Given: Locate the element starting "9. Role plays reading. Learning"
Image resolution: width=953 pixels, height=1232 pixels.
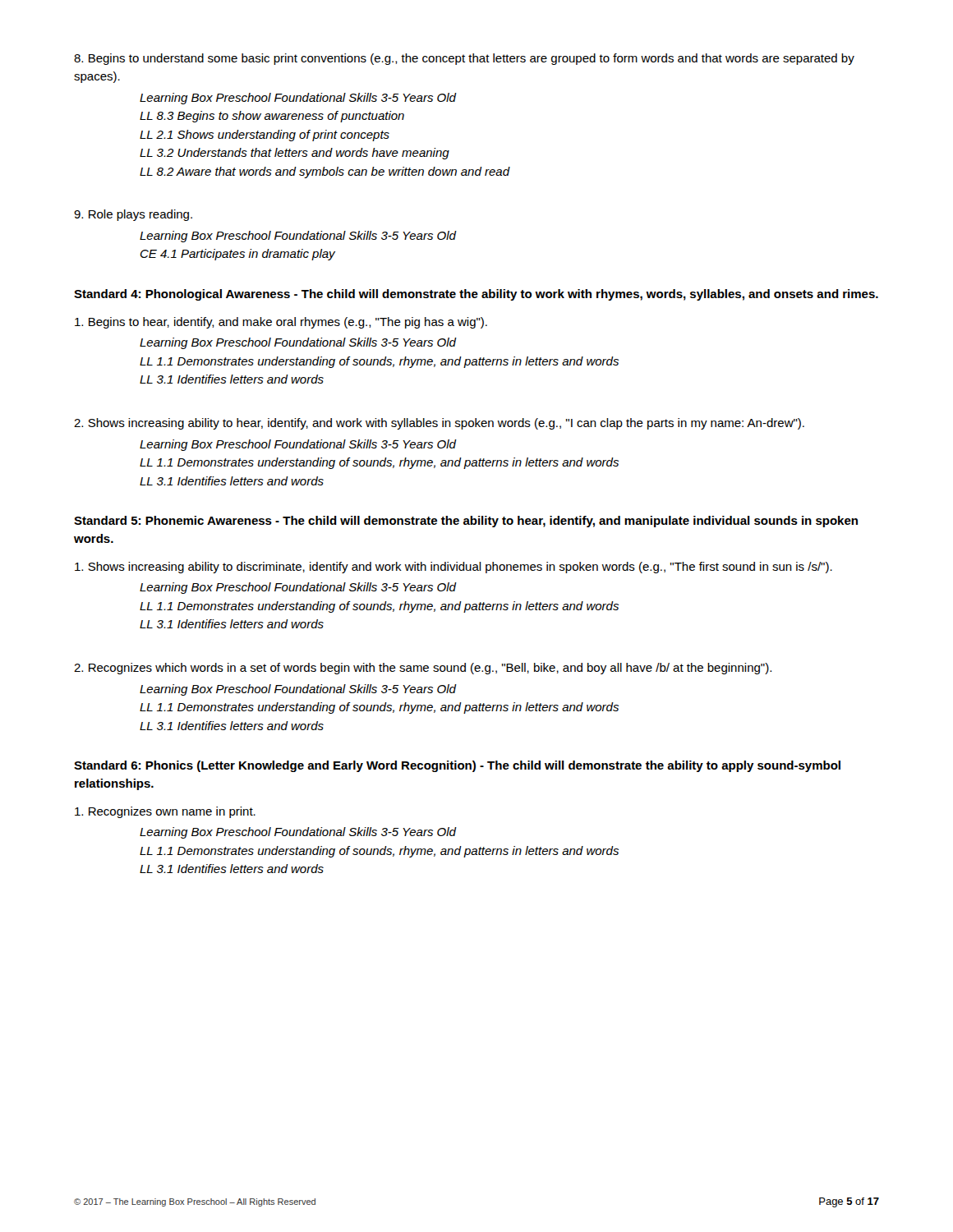Looking at the screenshot, I should (x=133, y=215).
